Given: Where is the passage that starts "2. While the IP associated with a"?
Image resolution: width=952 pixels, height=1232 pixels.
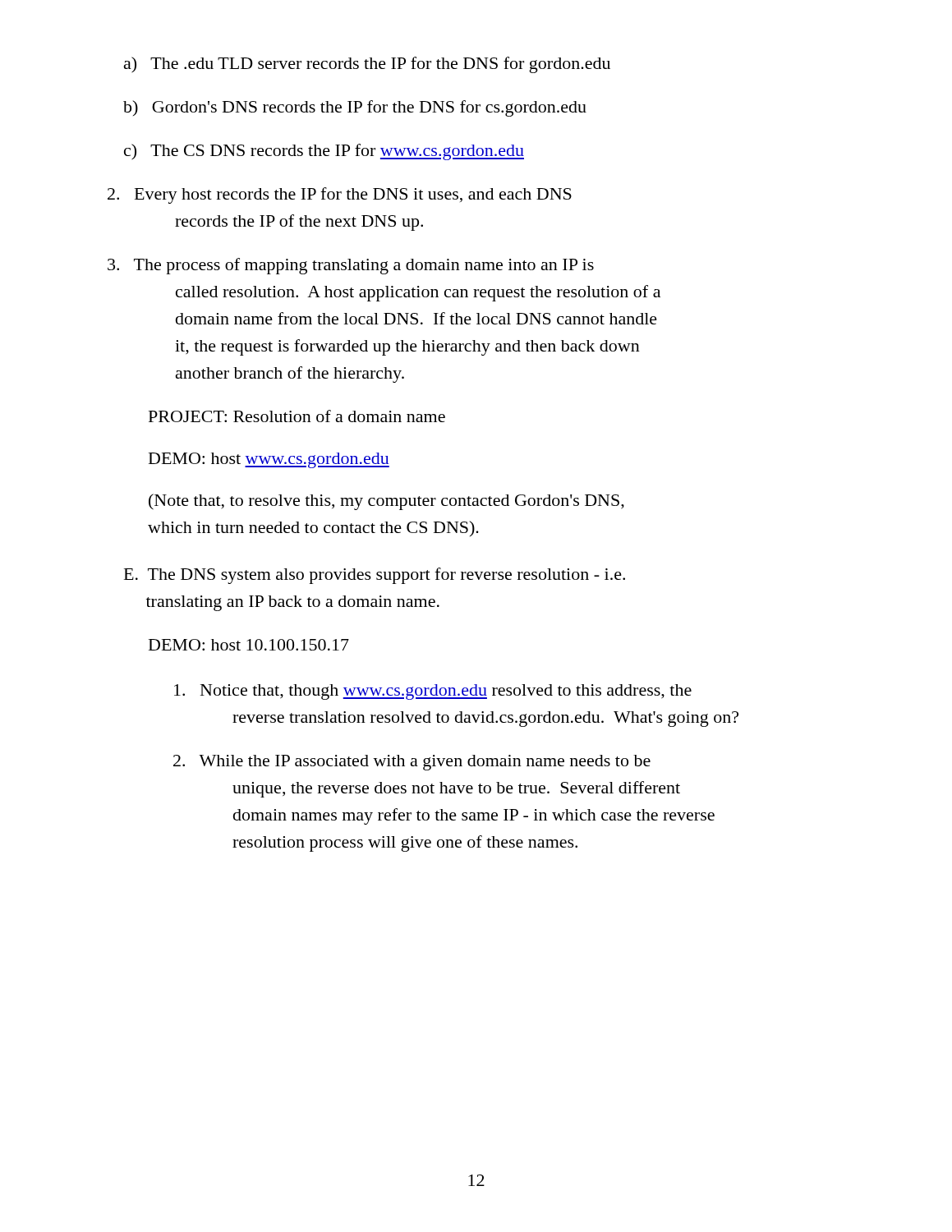Looking at the screenshot, I should (444, 801).
